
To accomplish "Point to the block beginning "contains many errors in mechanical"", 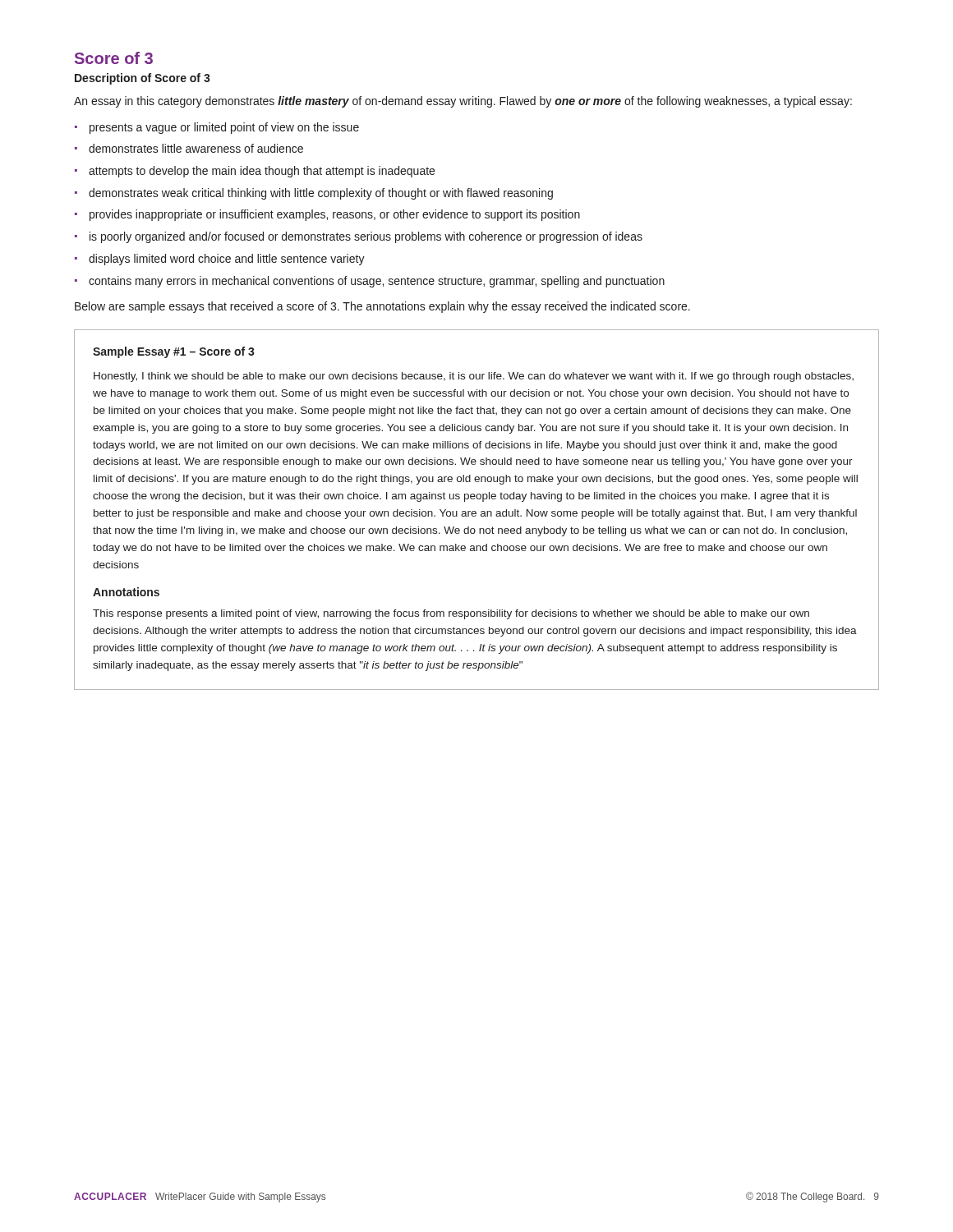I will [476, 281].
